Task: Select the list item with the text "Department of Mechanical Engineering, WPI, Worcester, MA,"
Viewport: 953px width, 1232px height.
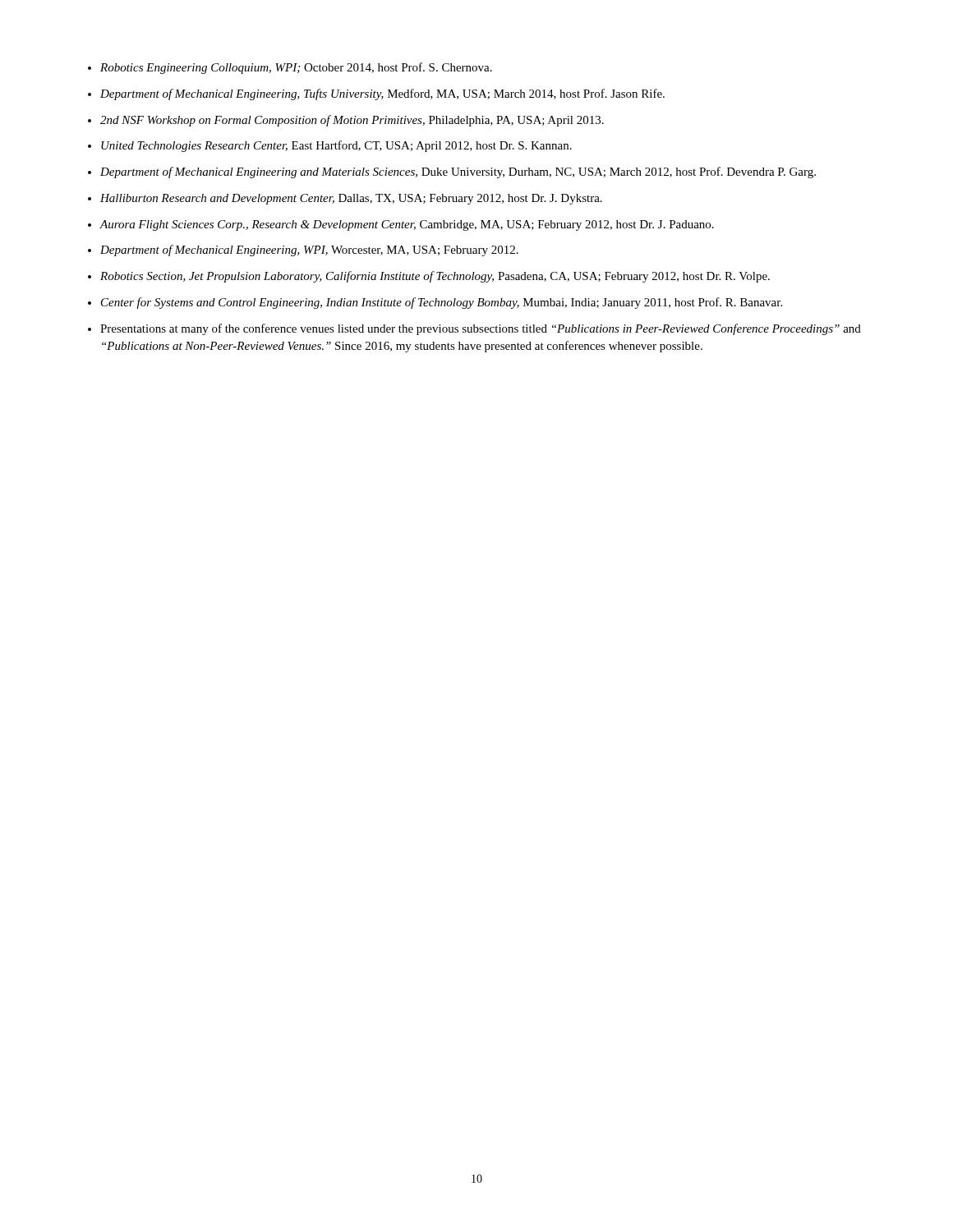Action: 310,250
